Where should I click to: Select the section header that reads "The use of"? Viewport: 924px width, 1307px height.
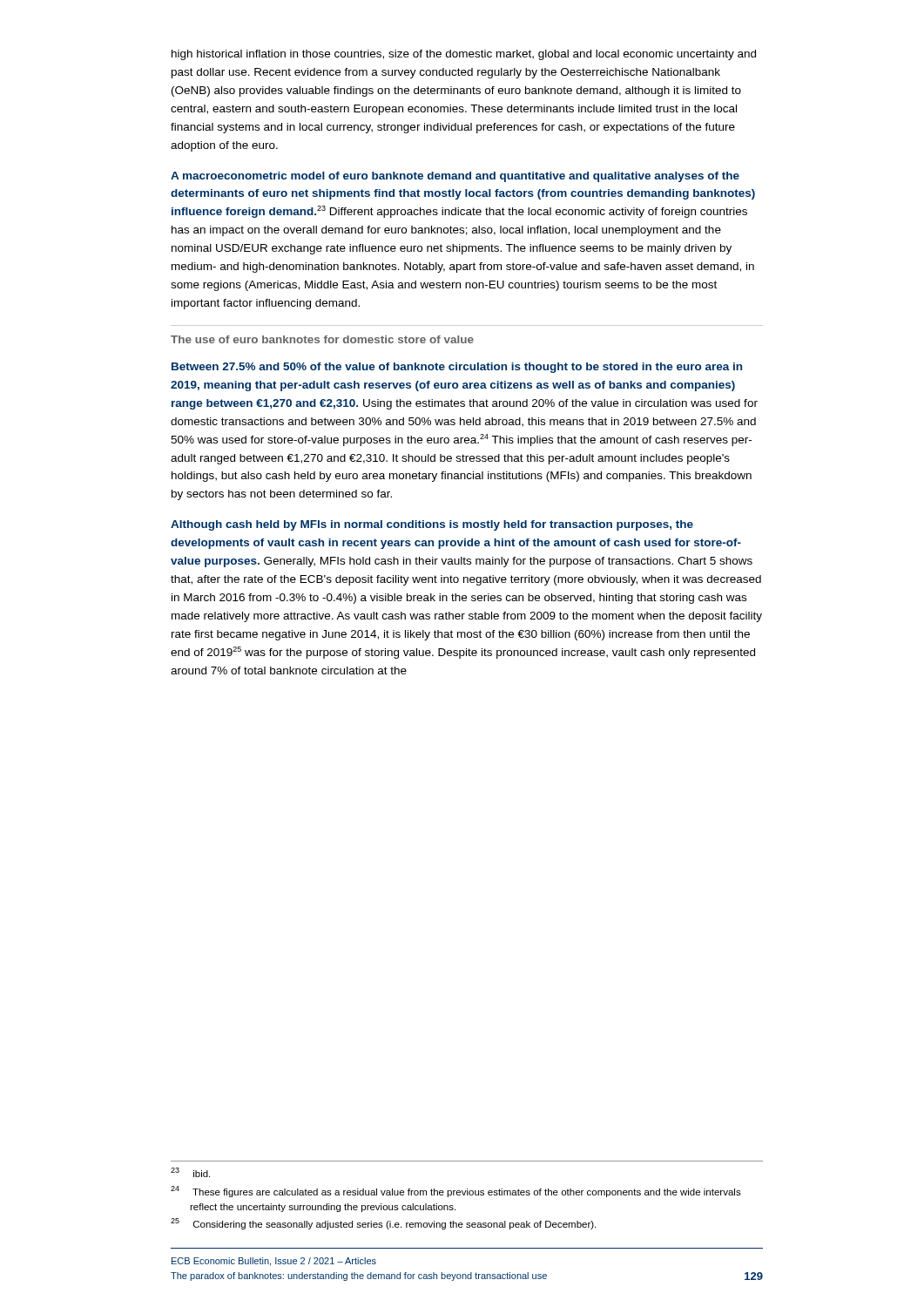pos(322,339)
